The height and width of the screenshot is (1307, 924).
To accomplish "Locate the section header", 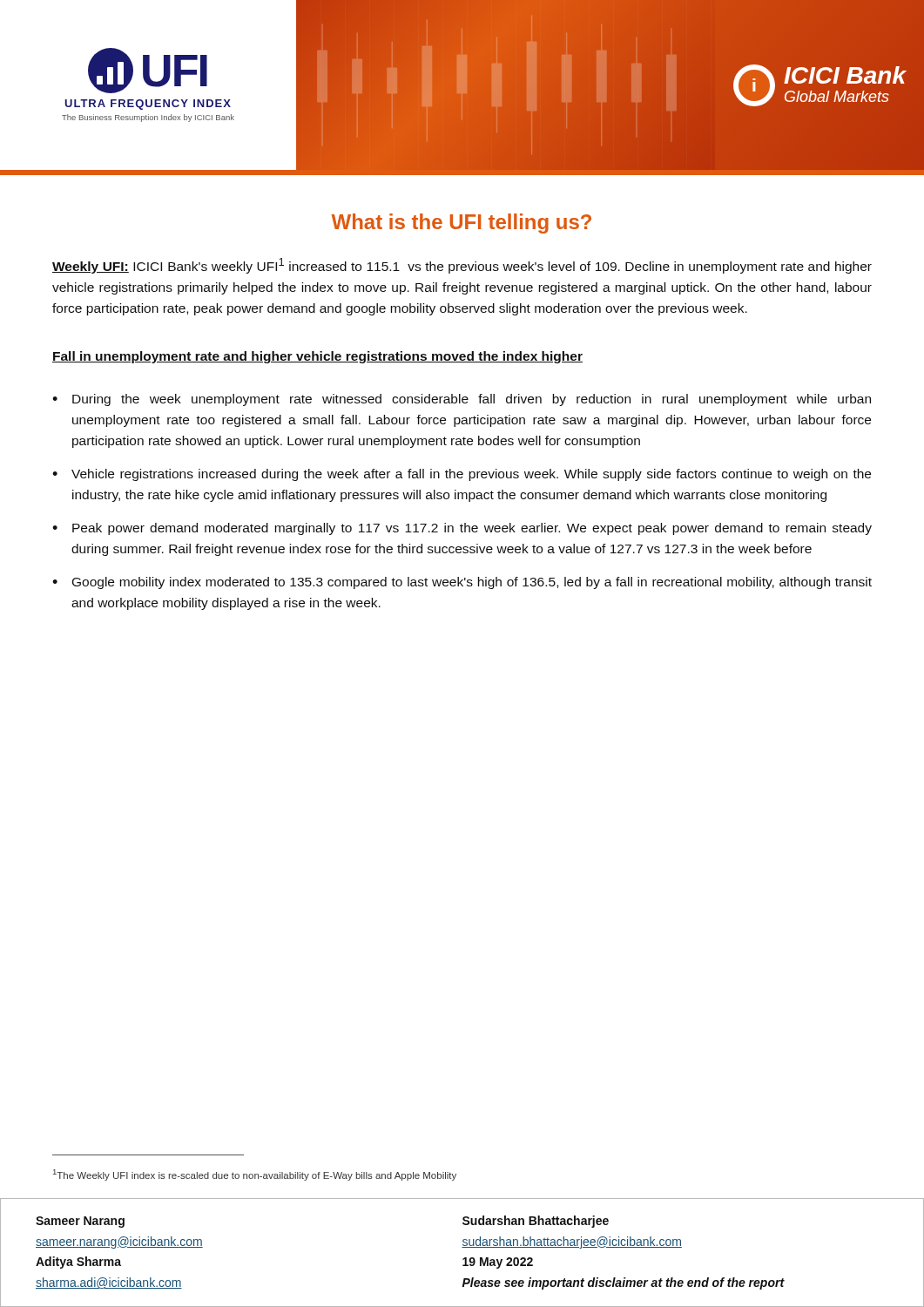I will [317, 357].
